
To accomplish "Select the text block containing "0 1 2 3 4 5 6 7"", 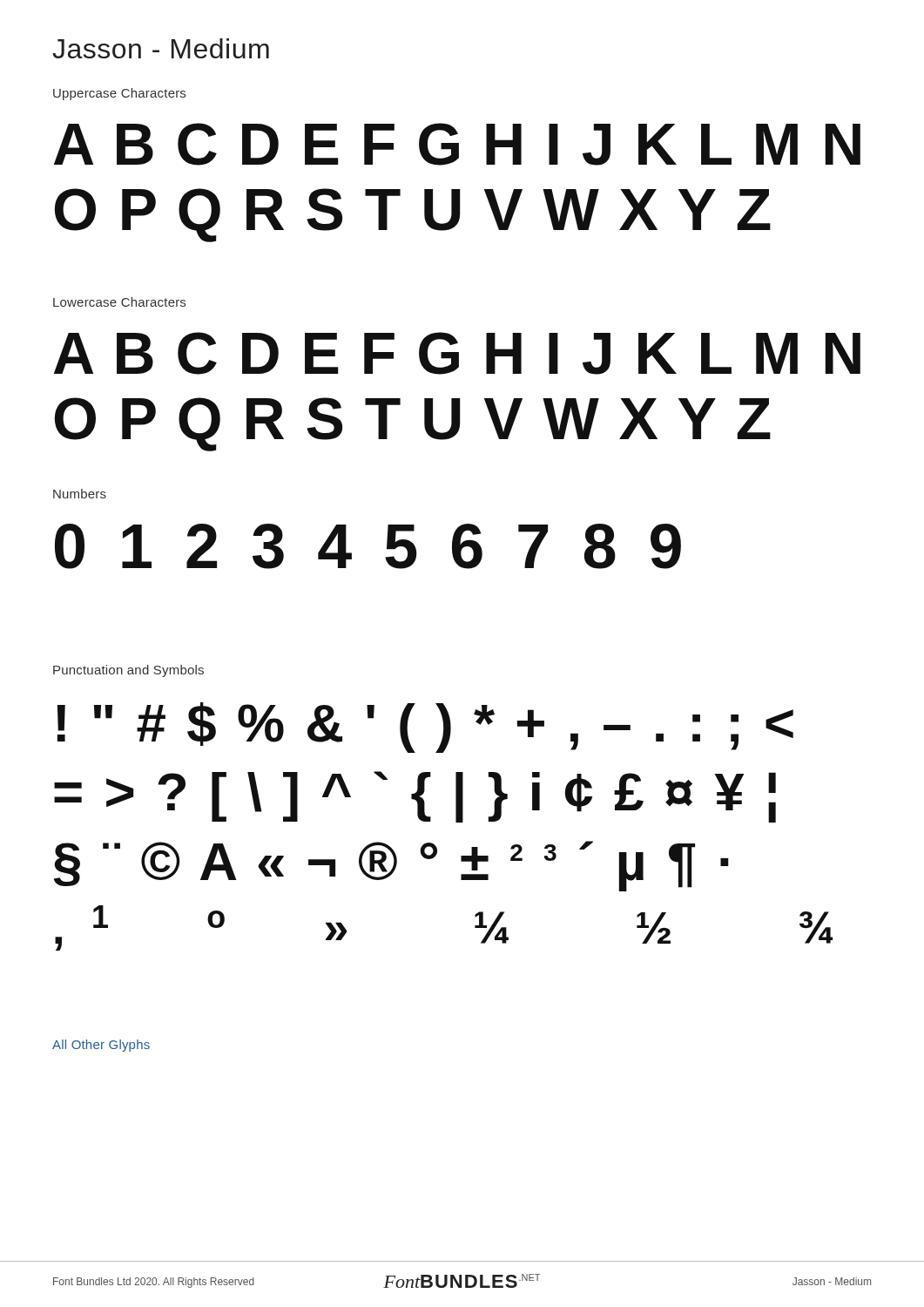I will [x=371, y=547].
